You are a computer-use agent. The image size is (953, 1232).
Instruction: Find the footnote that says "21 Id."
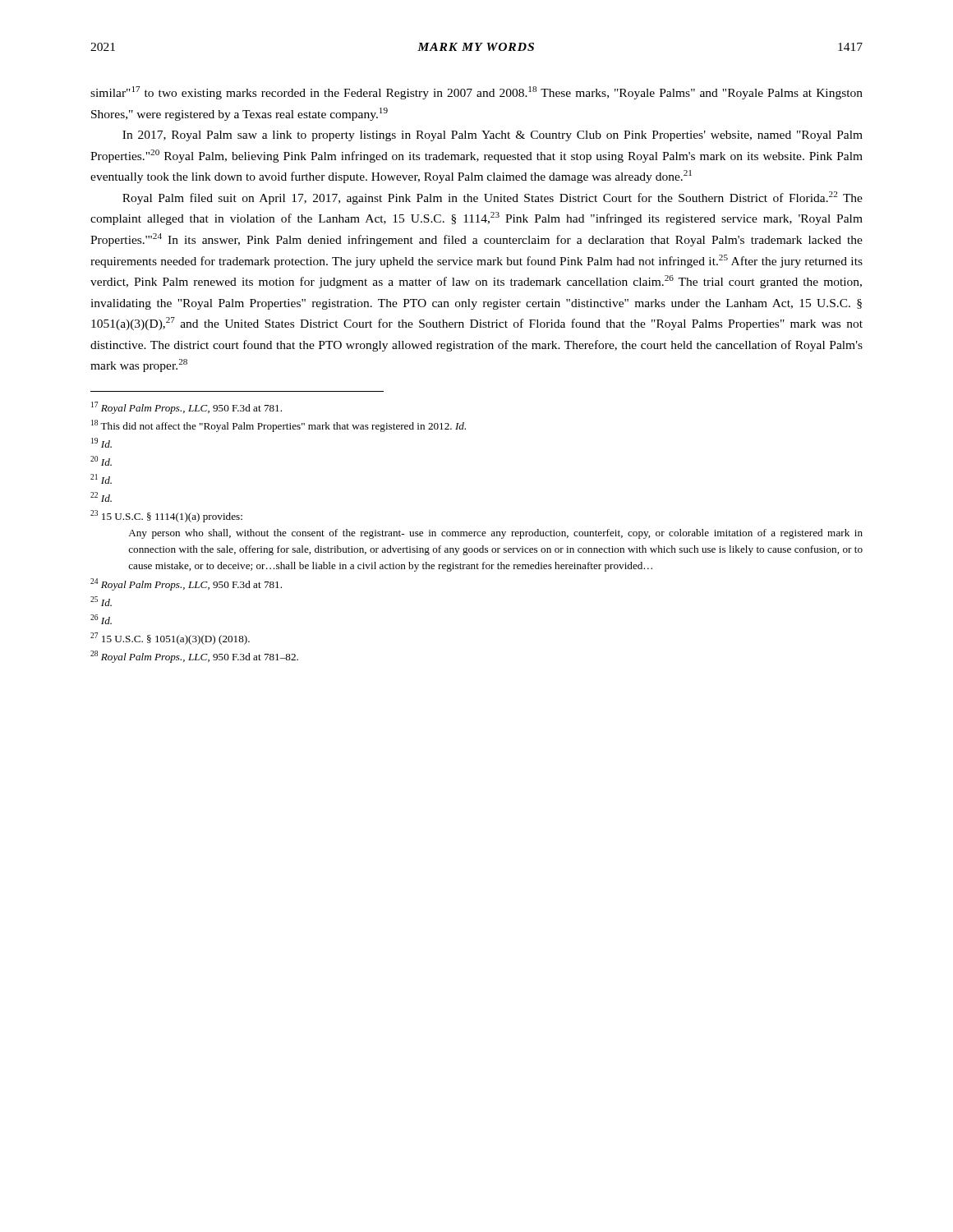(101, 479)
